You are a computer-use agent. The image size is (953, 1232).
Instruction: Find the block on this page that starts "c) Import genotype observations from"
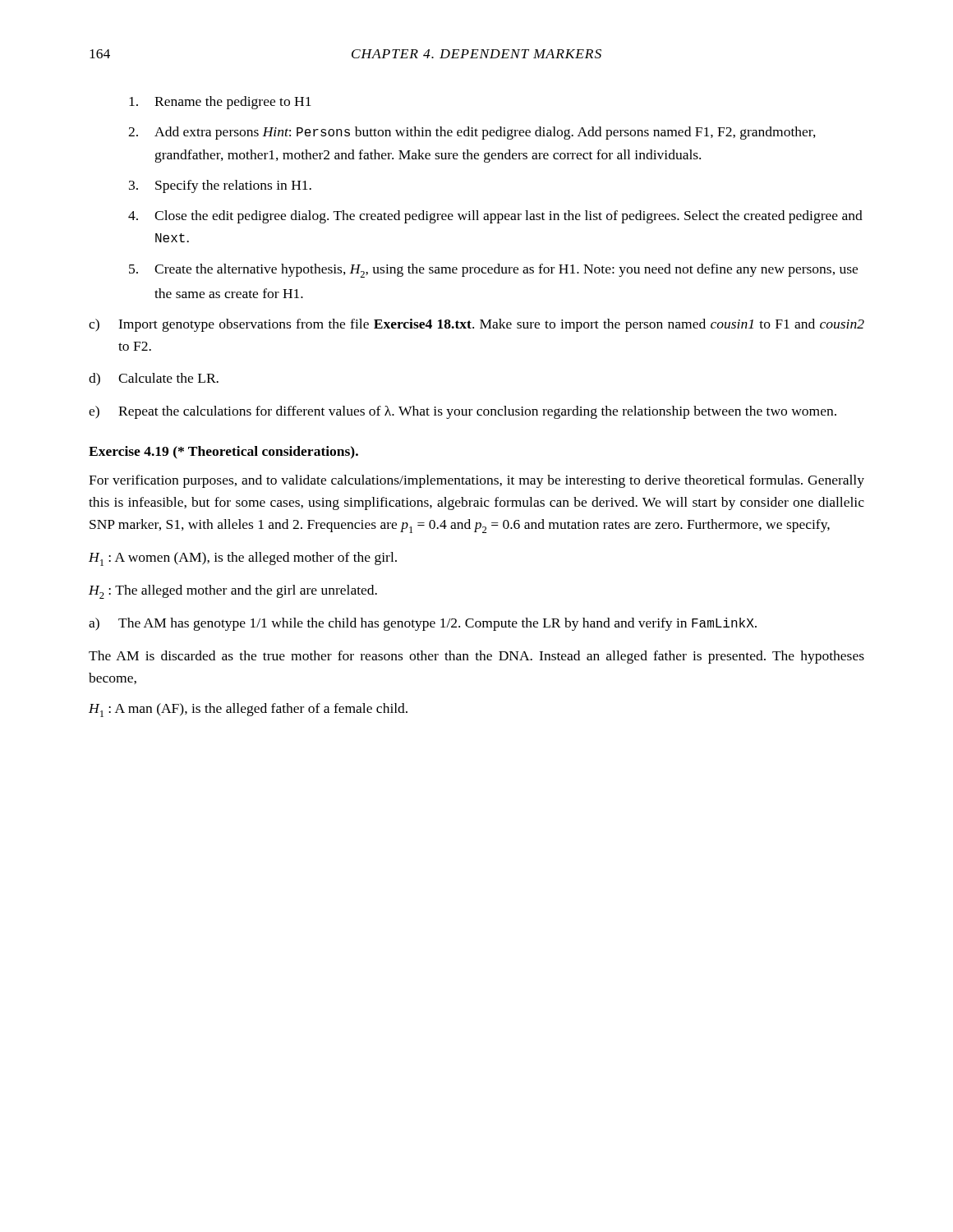point(476,335)
